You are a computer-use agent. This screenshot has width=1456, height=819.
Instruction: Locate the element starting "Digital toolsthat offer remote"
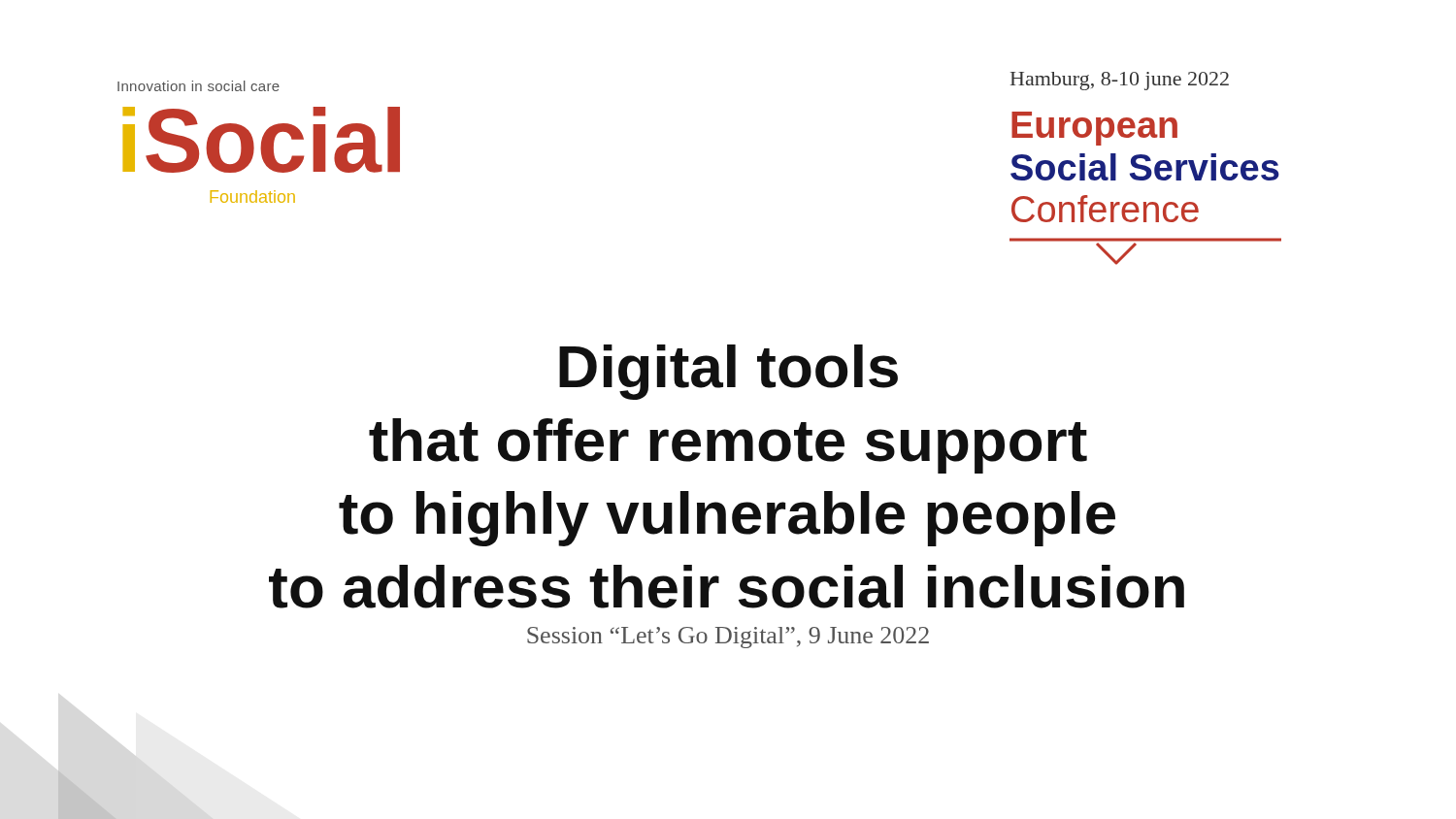click(728, 477)
